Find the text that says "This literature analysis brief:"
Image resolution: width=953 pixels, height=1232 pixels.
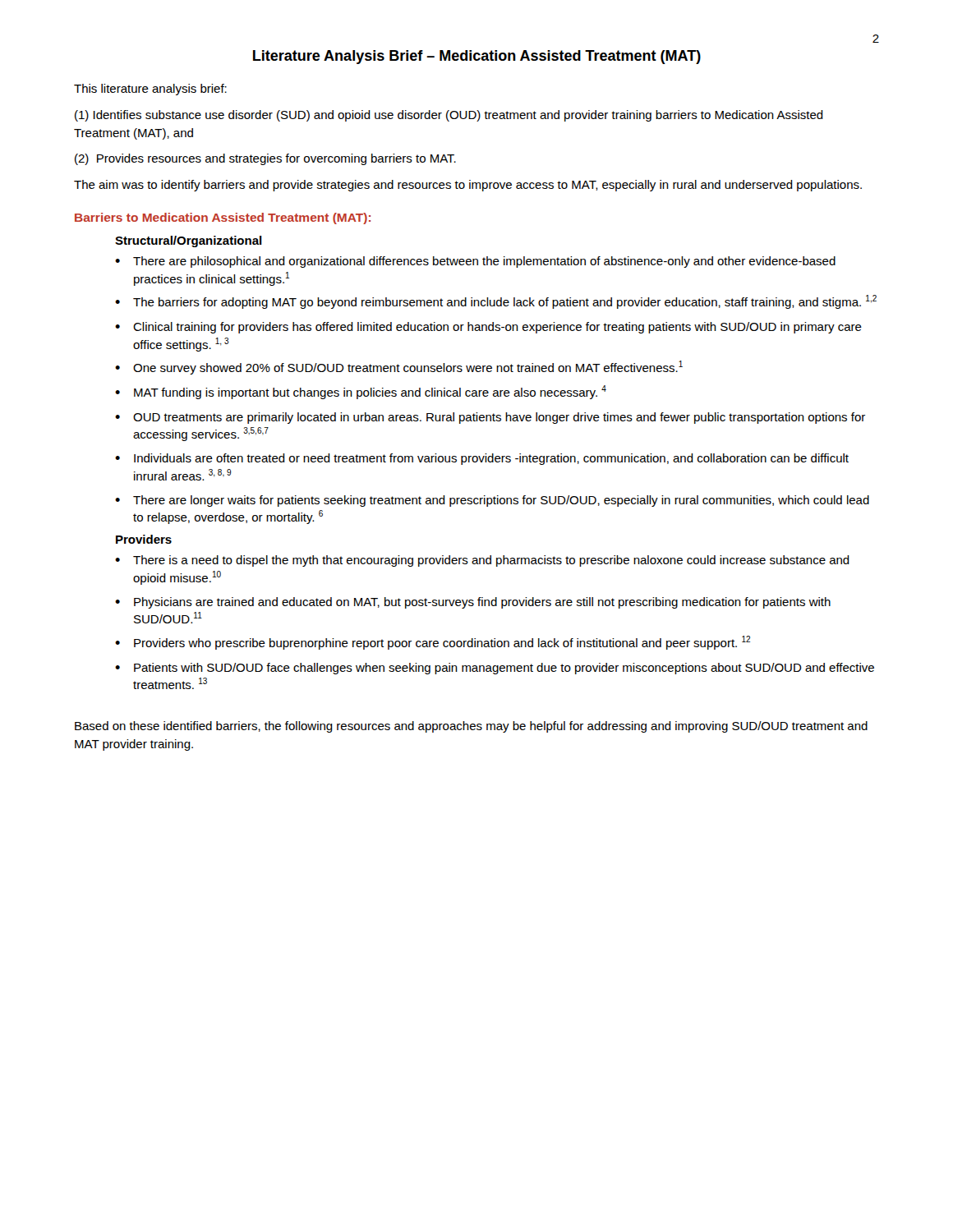click(x=151, y=88)
